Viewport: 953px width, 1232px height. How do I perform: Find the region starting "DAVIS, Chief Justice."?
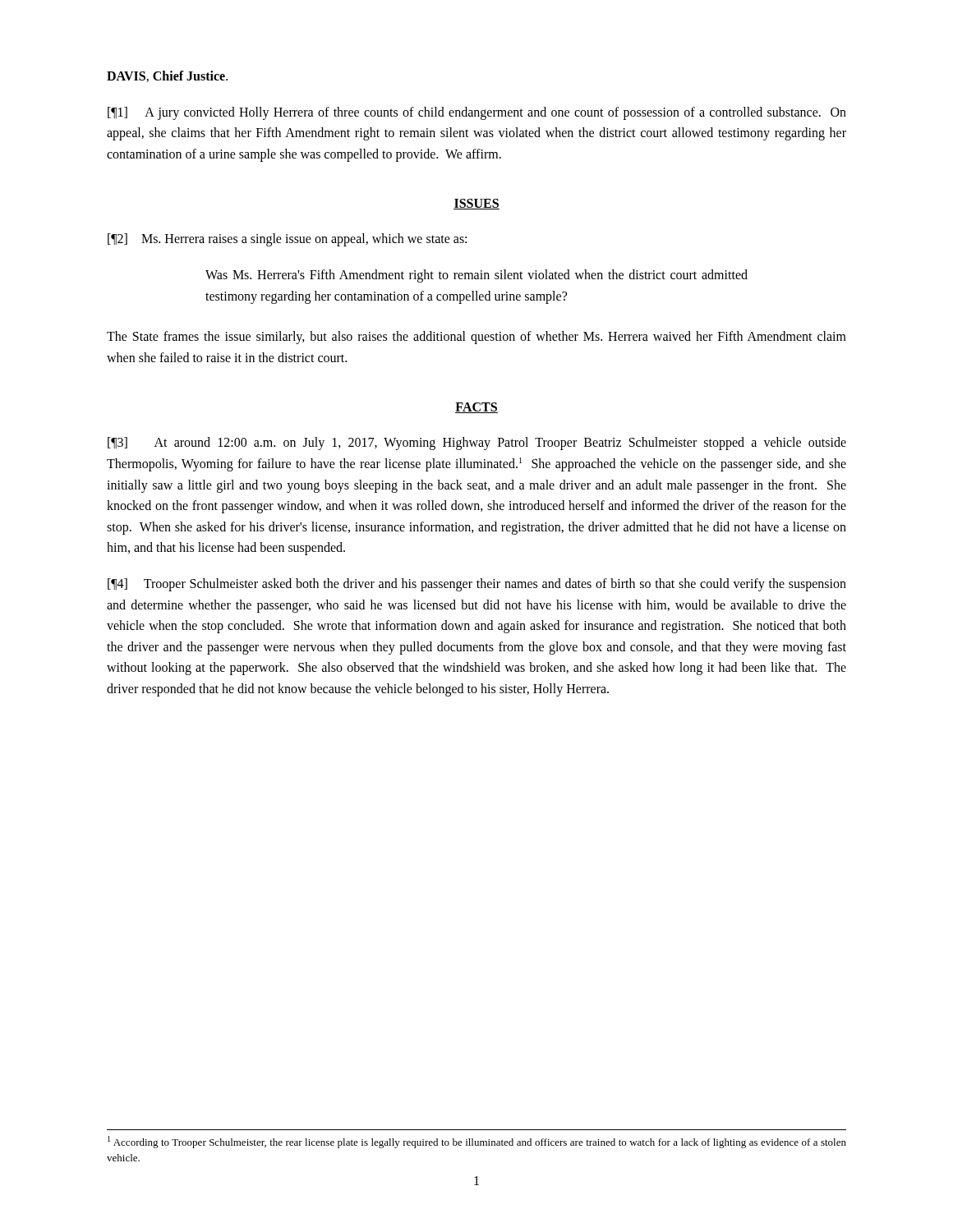pyautogui.click(x=168, y=76)
